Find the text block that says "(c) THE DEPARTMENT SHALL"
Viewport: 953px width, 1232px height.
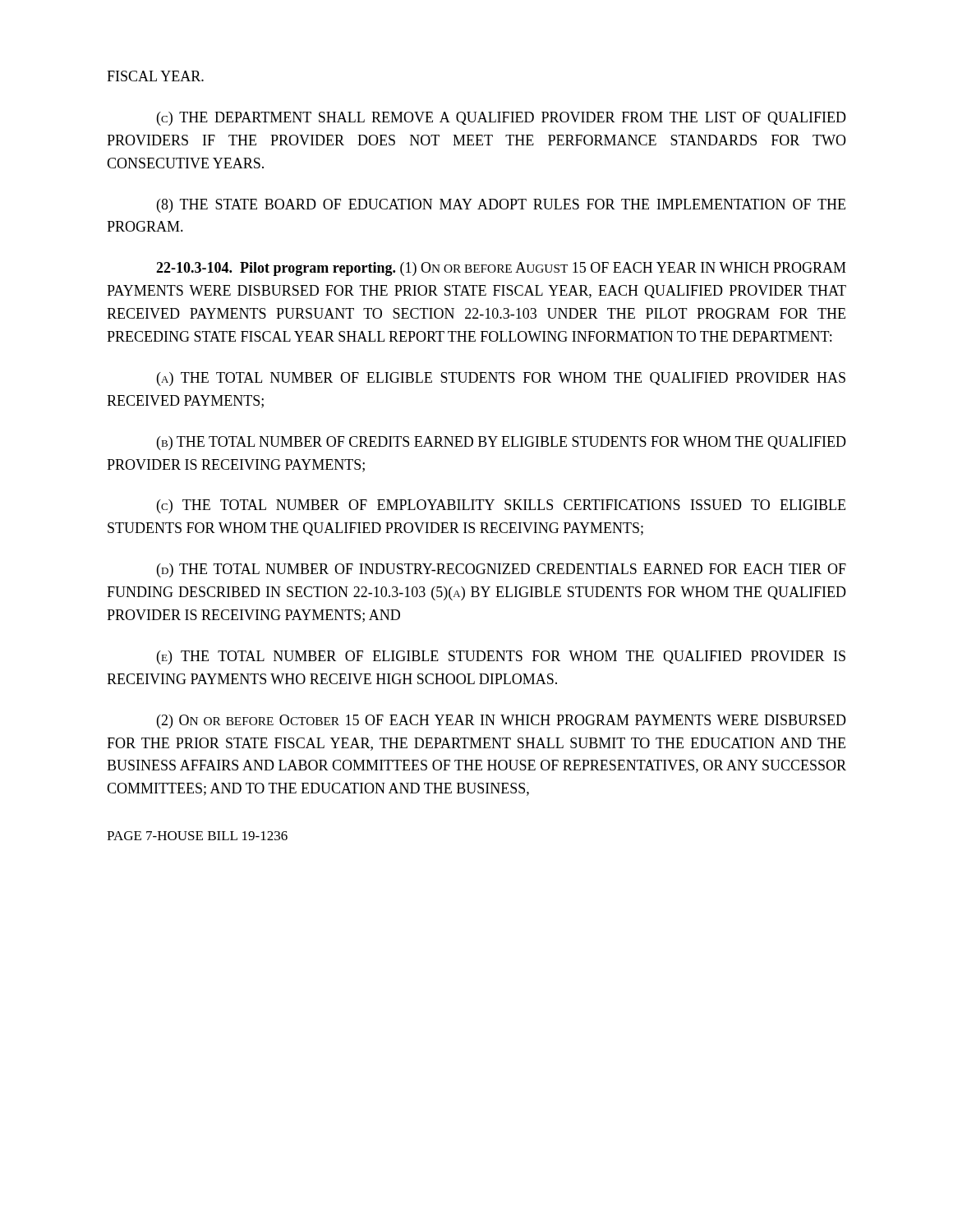476,140
